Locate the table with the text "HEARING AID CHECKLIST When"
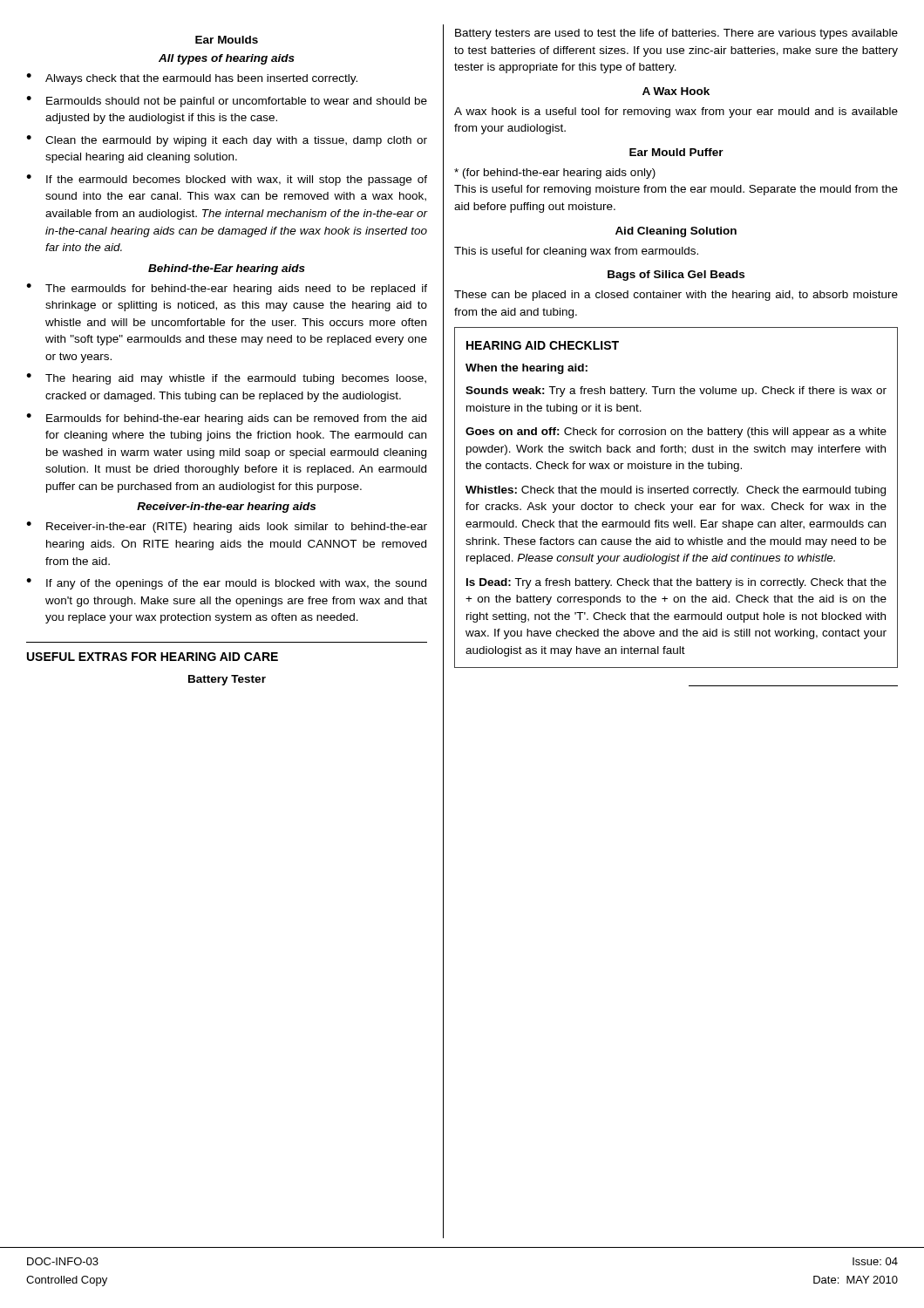Screen dimensions: 1308x924 (676, 498)
